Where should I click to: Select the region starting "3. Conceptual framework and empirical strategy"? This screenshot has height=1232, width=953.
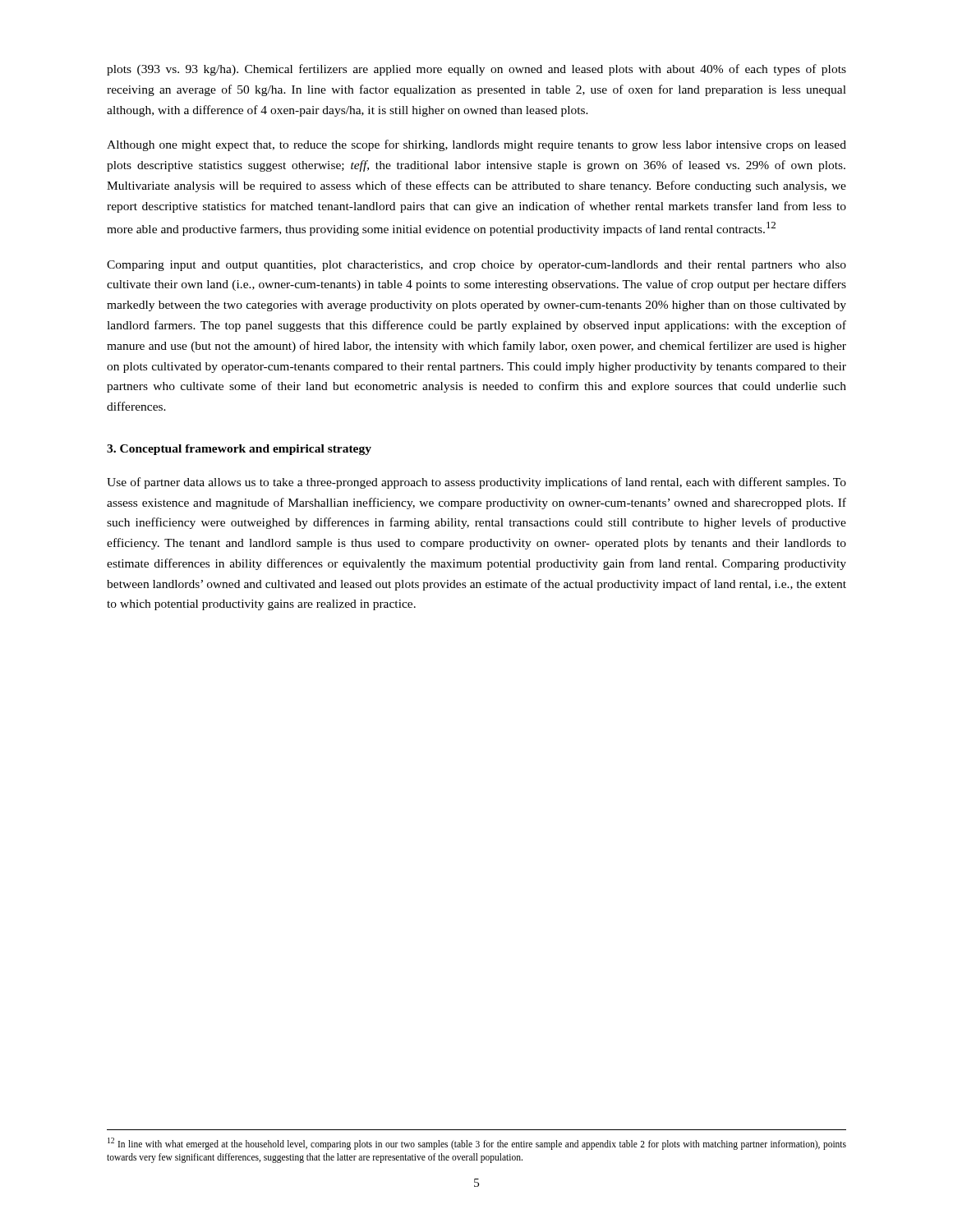point(239,448)
